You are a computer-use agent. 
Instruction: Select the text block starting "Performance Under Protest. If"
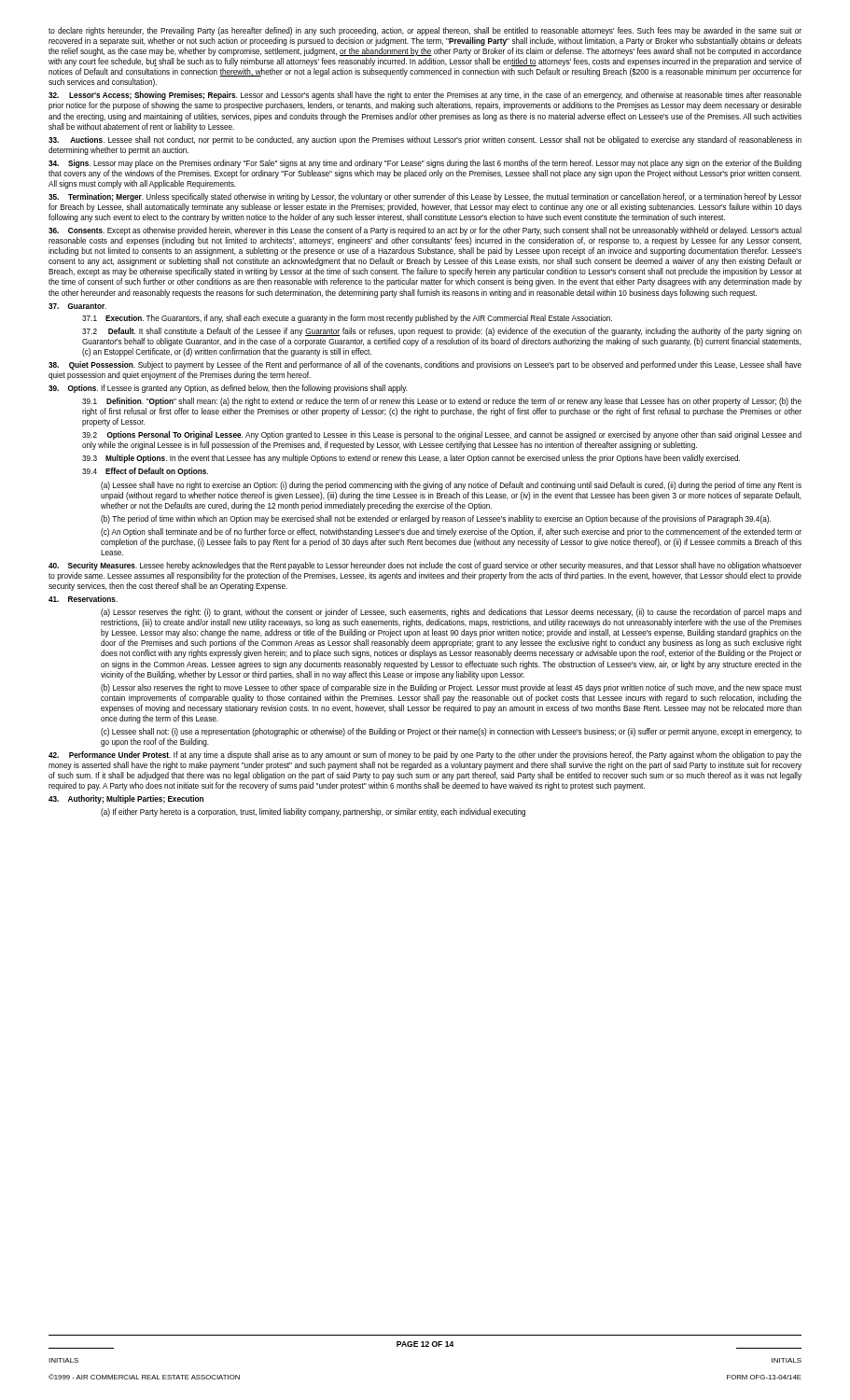(x=425, y=771)
